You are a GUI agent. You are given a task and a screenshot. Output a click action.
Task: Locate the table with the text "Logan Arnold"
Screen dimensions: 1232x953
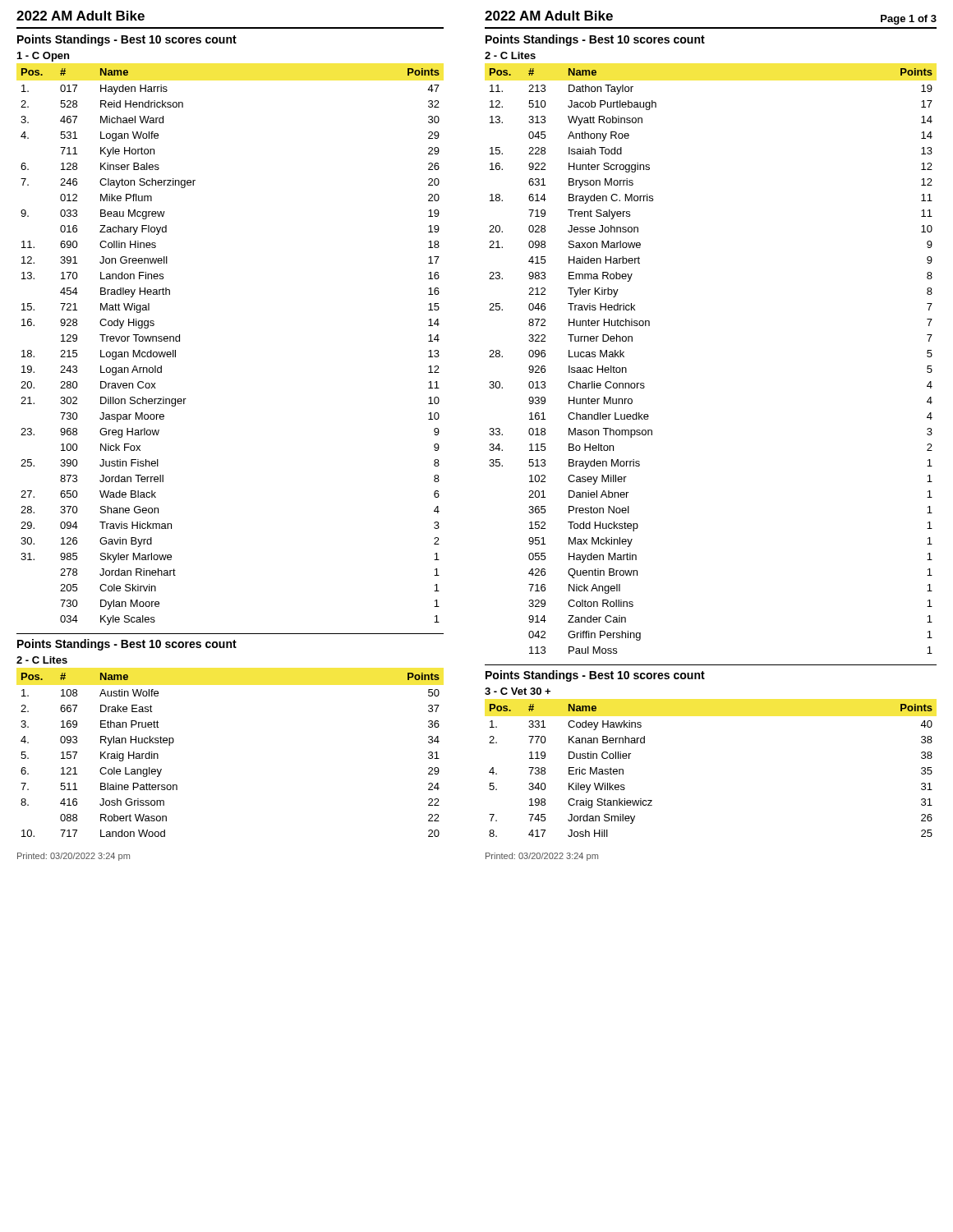(230, 345)
